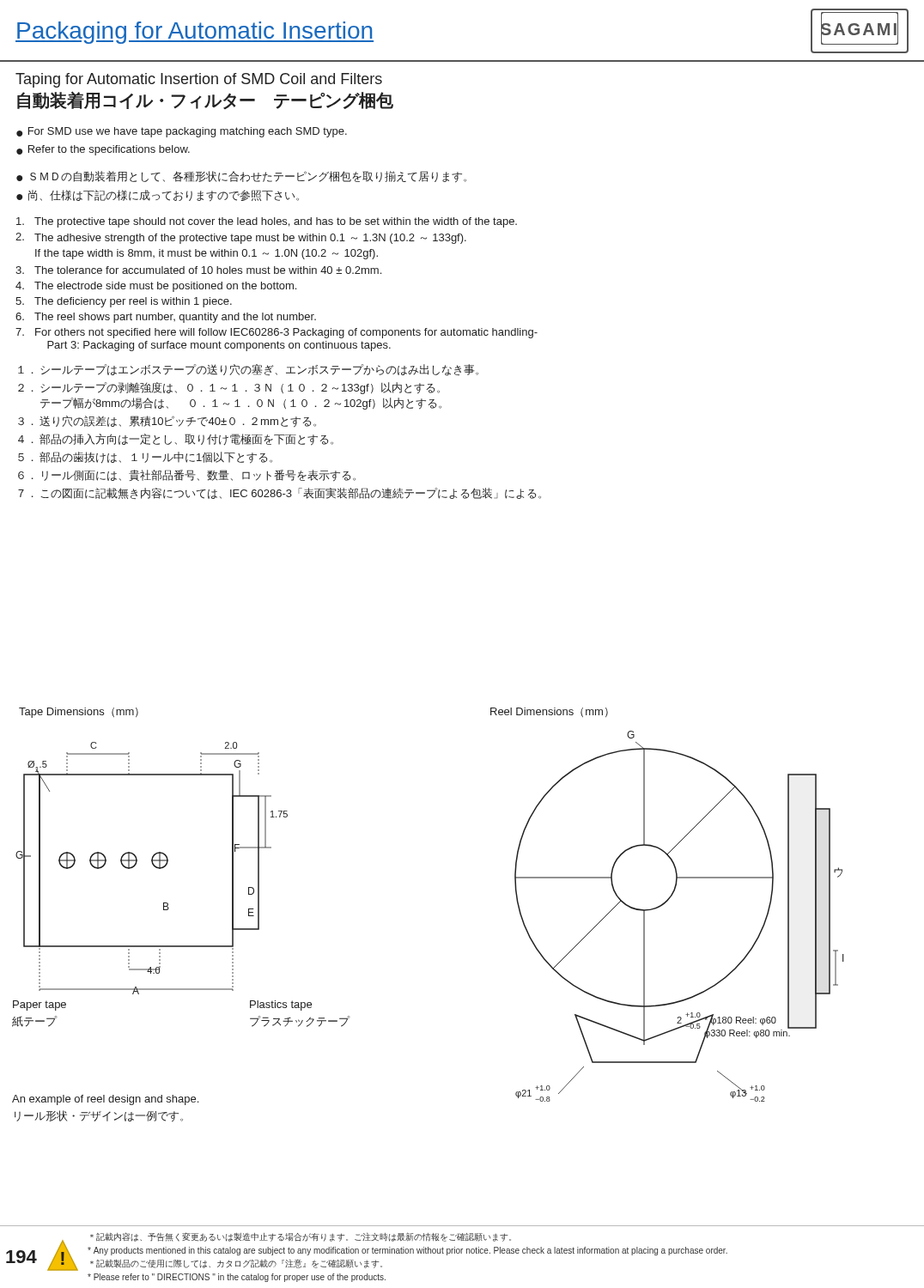The image size is (924, 1288).
Task: Find the list item containing "5.The deficiency per reel"
Action: 124,301
